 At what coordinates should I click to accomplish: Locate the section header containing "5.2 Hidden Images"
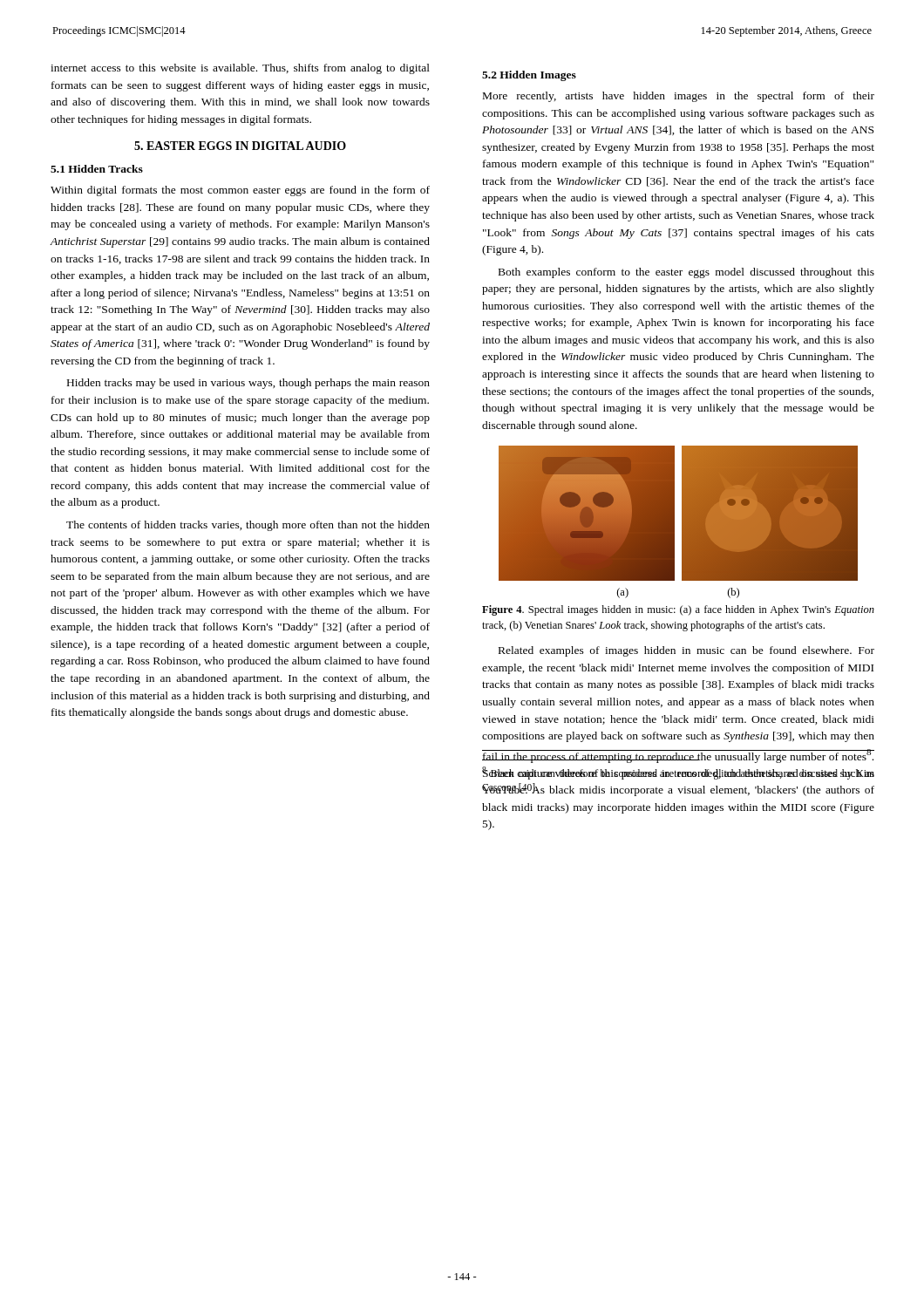click(x=529, y=75)
